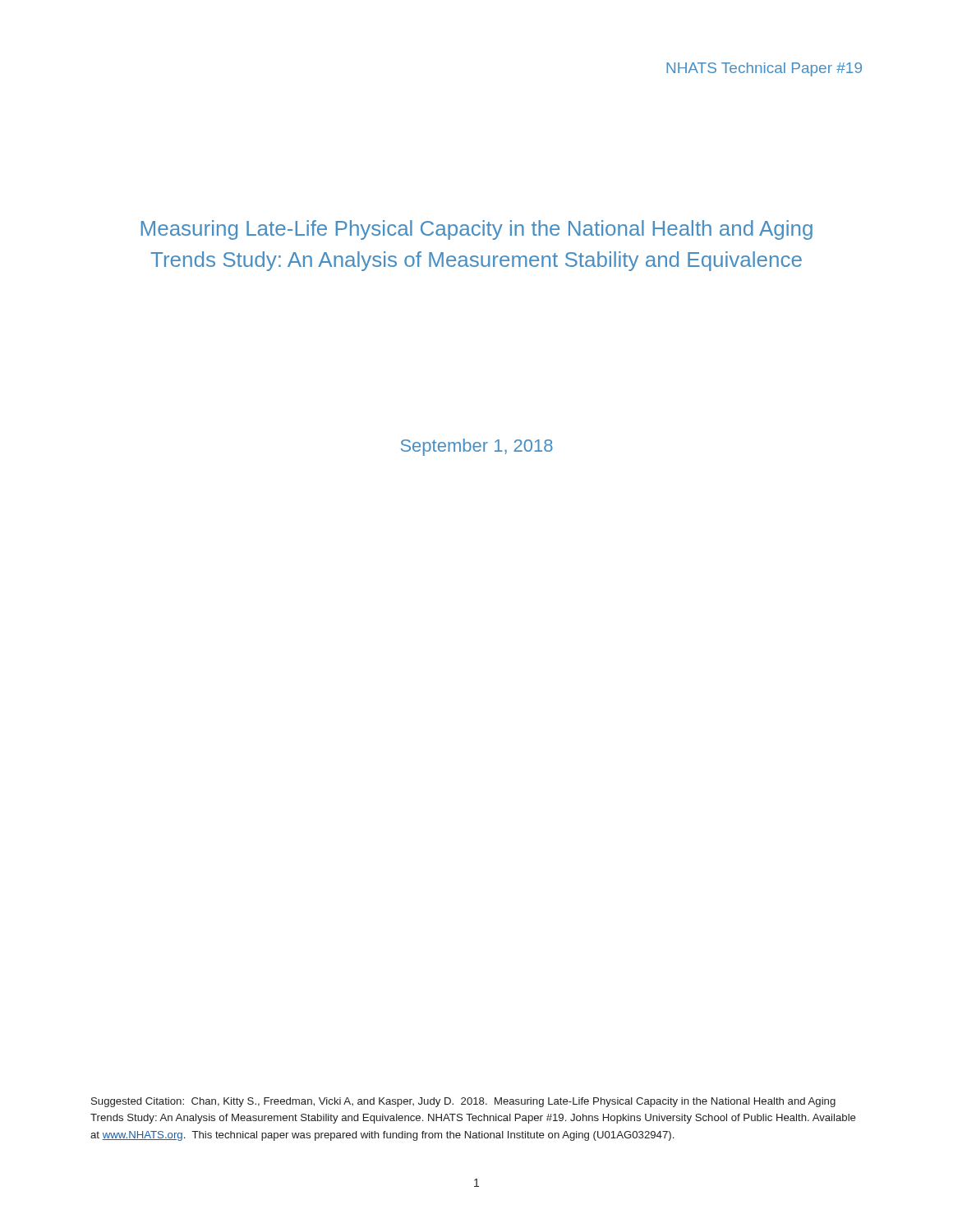The image size is (953, 1232).
Task: Locate the title that says "Measuring Late-Life Physical Capacity"
Action: [x=476, y=244]
